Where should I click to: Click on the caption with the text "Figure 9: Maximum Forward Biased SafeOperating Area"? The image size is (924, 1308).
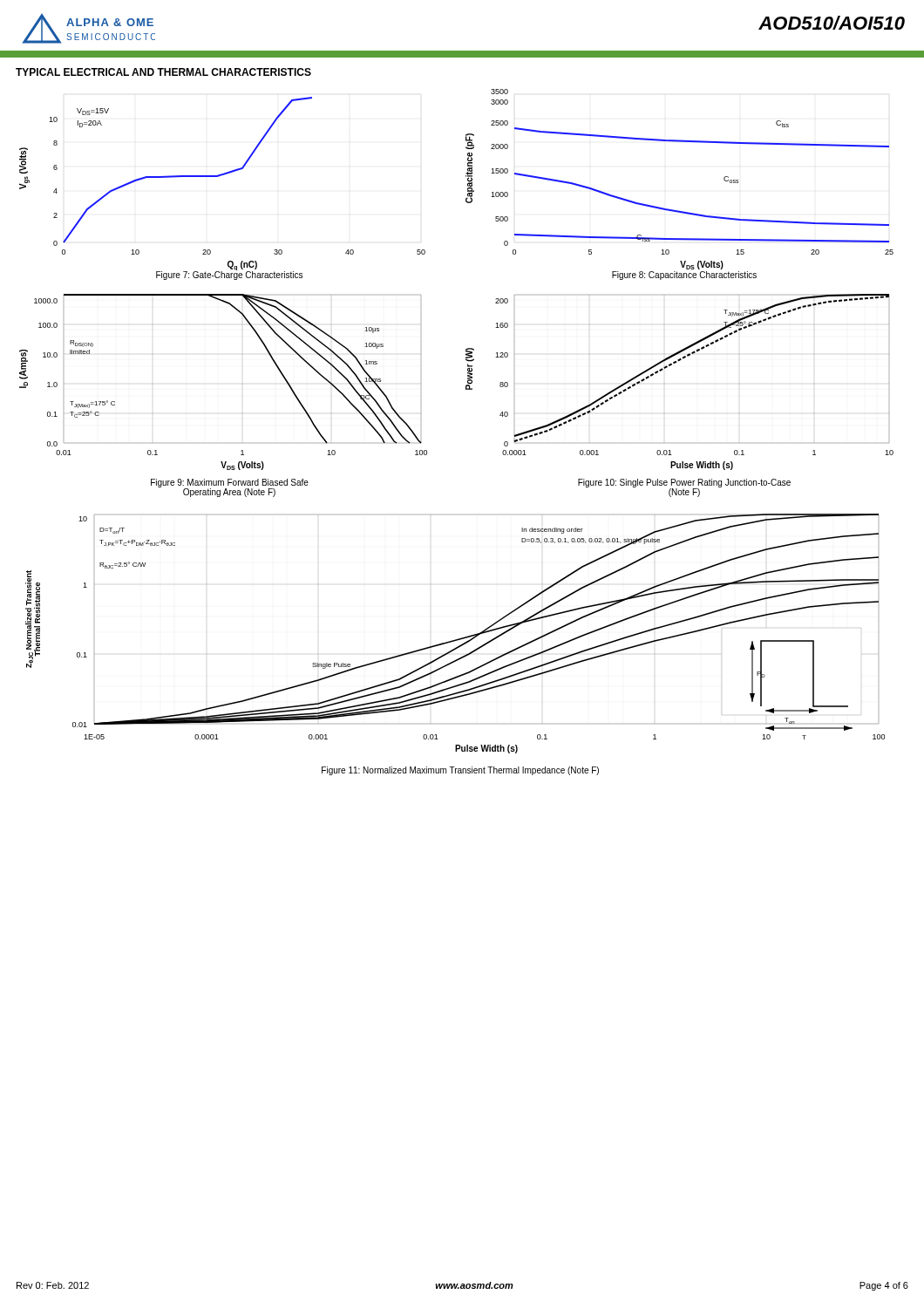click(x=229, y=487)
